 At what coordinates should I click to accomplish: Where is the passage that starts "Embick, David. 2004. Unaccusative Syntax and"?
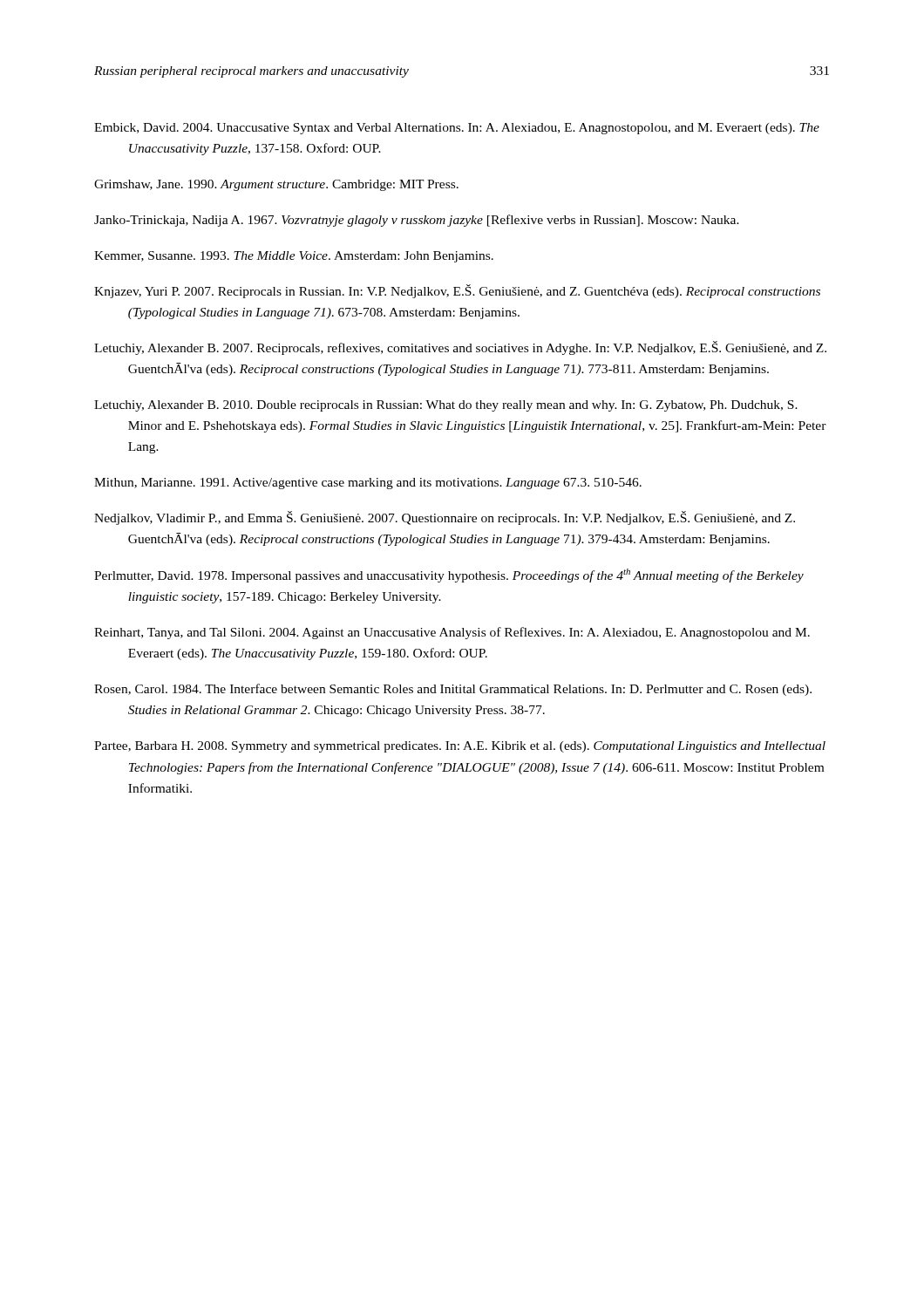(x=457, y=137)
